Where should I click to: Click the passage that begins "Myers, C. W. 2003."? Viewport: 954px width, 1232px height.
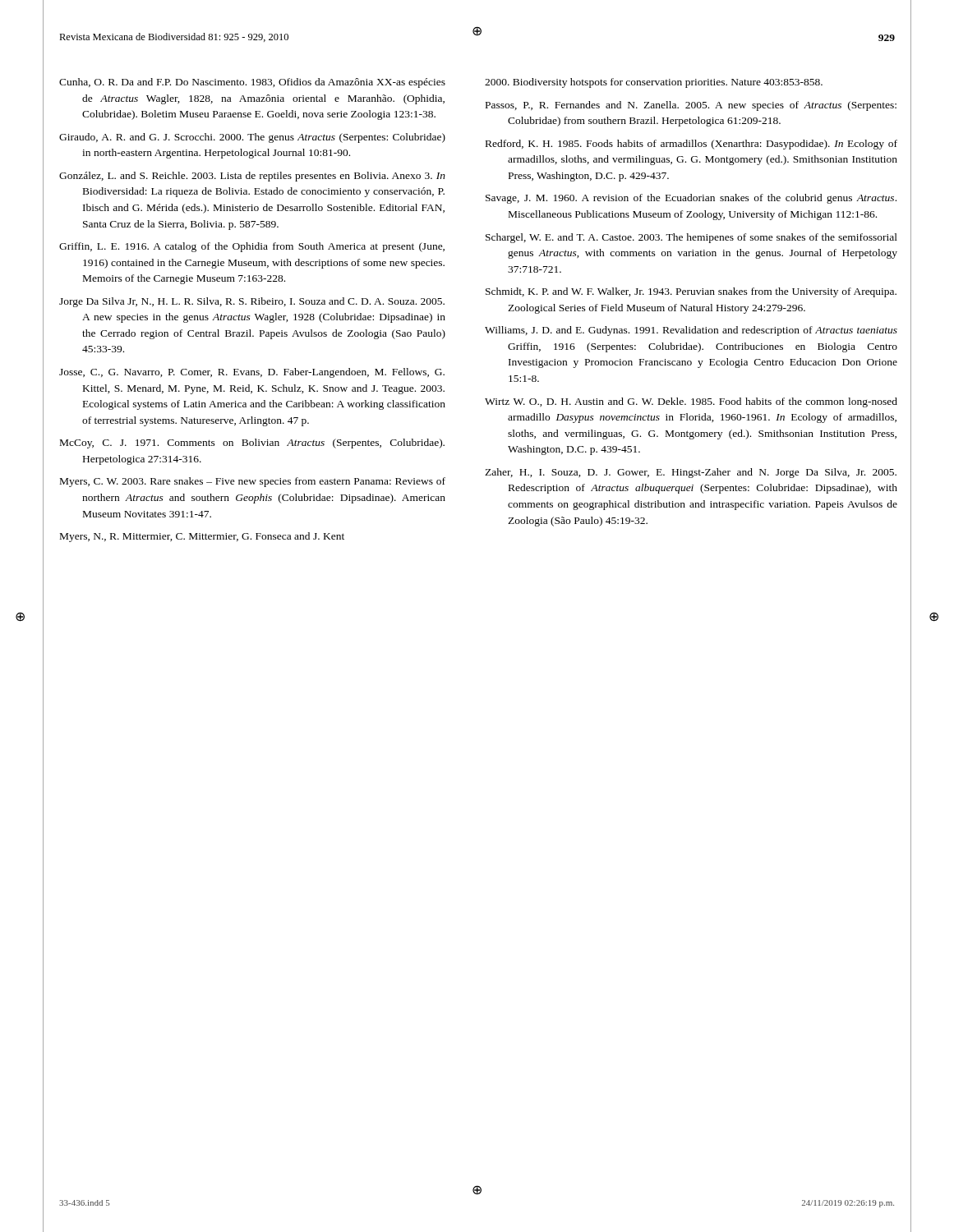pyautogui.click(x=252, y=497)
